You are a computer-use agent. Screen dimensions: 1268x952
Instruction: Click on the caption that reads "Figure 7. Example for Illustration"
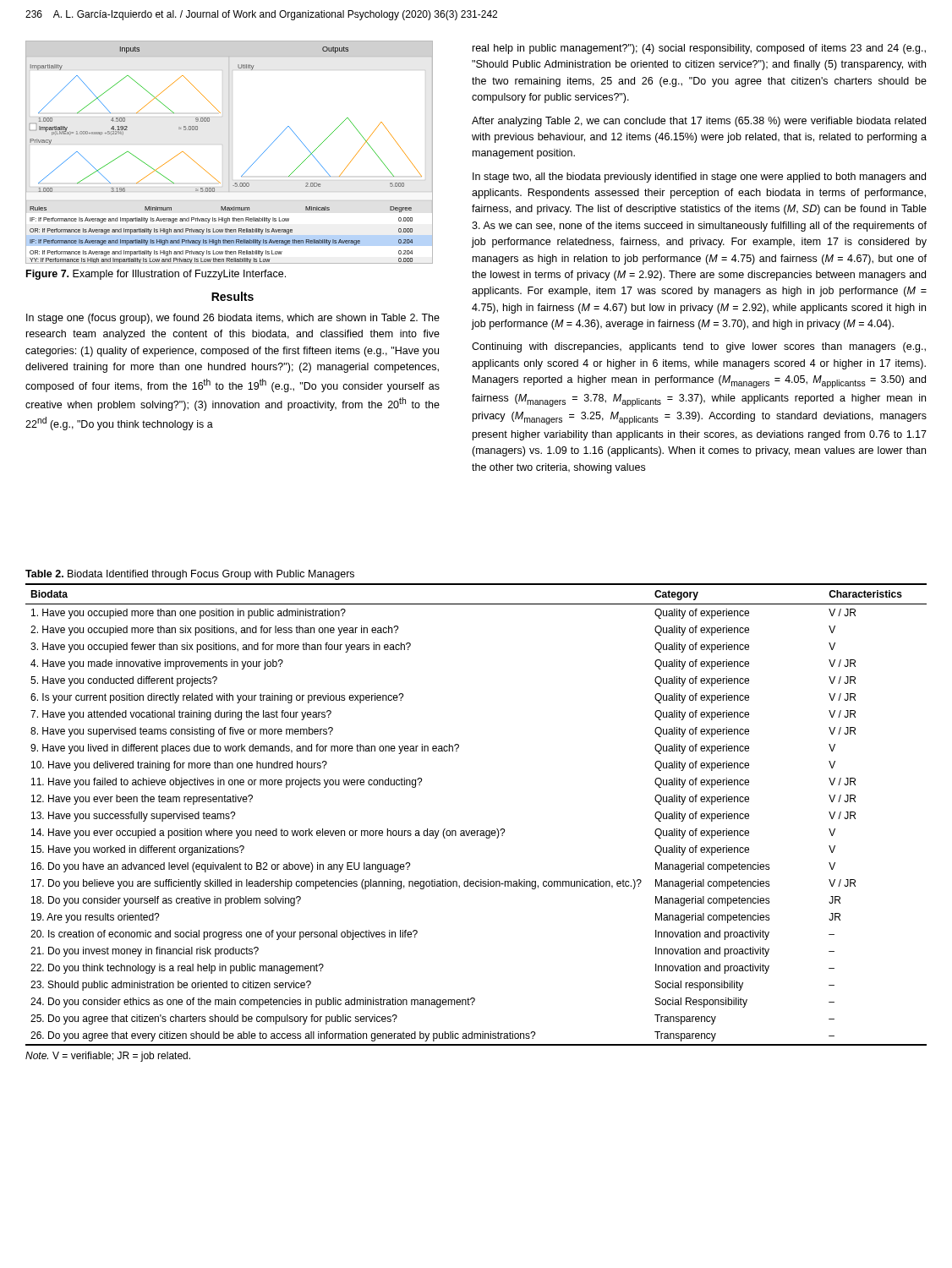(x=156, y=274)
